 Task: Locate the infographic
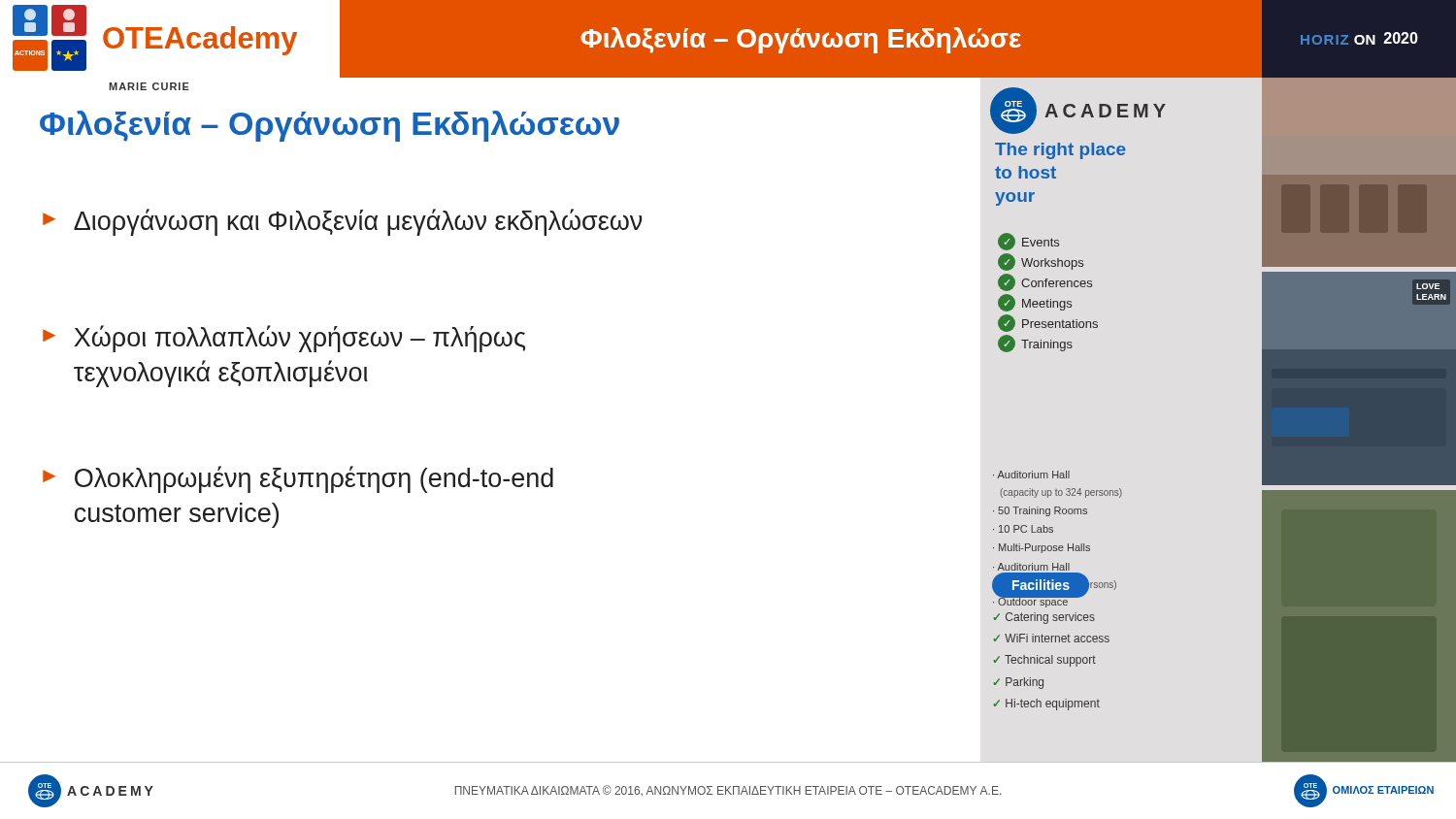(x=1218, y=425)
